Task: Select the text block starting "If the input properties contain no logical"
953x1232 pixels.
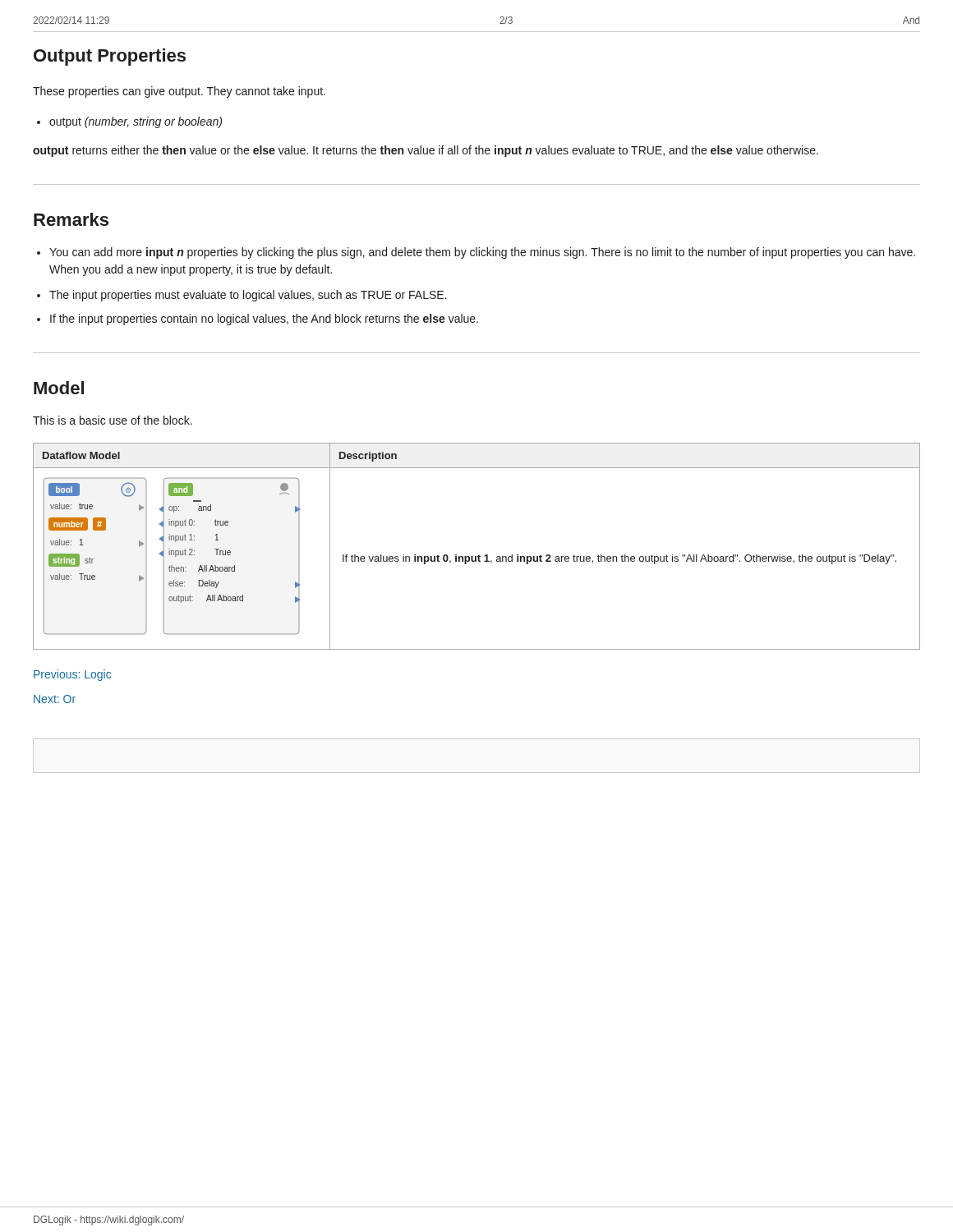Action: pos(264,319)
